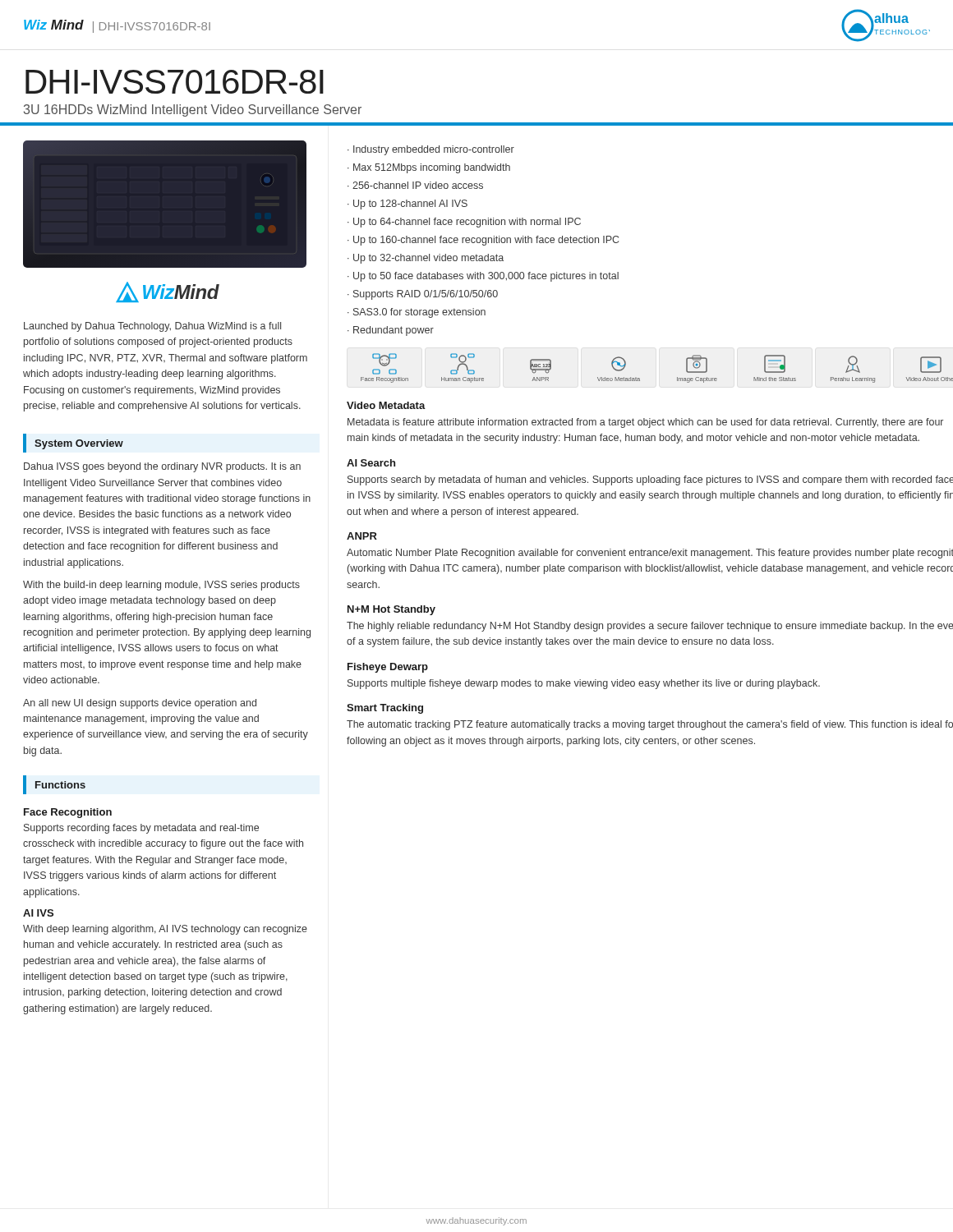Screen dimensions: 1232x953
Task: Click on the text block starting "Smart Tracking"
Action: click(x=385, y=708)
